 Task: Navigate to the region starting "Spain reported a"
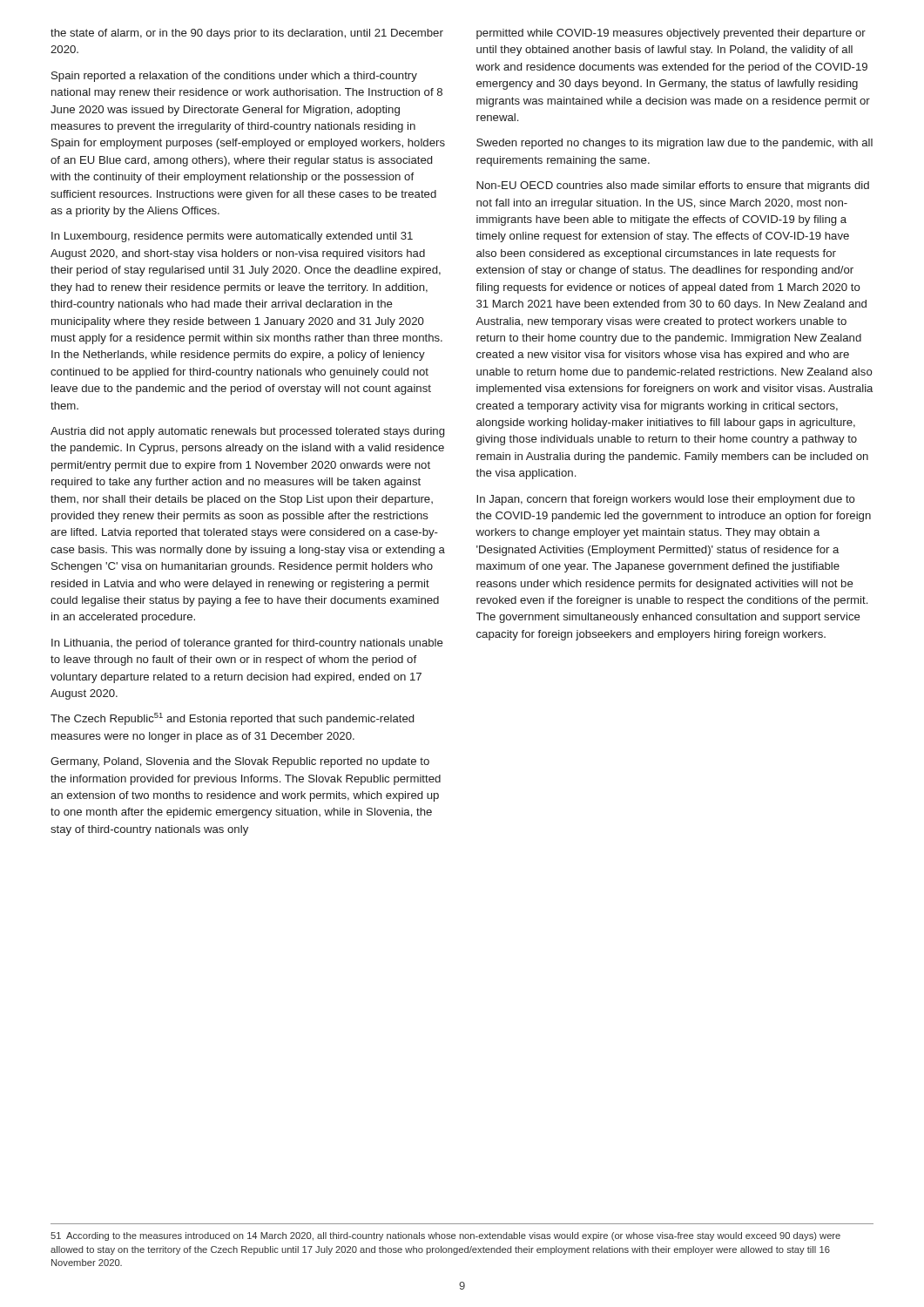(249, 143)
